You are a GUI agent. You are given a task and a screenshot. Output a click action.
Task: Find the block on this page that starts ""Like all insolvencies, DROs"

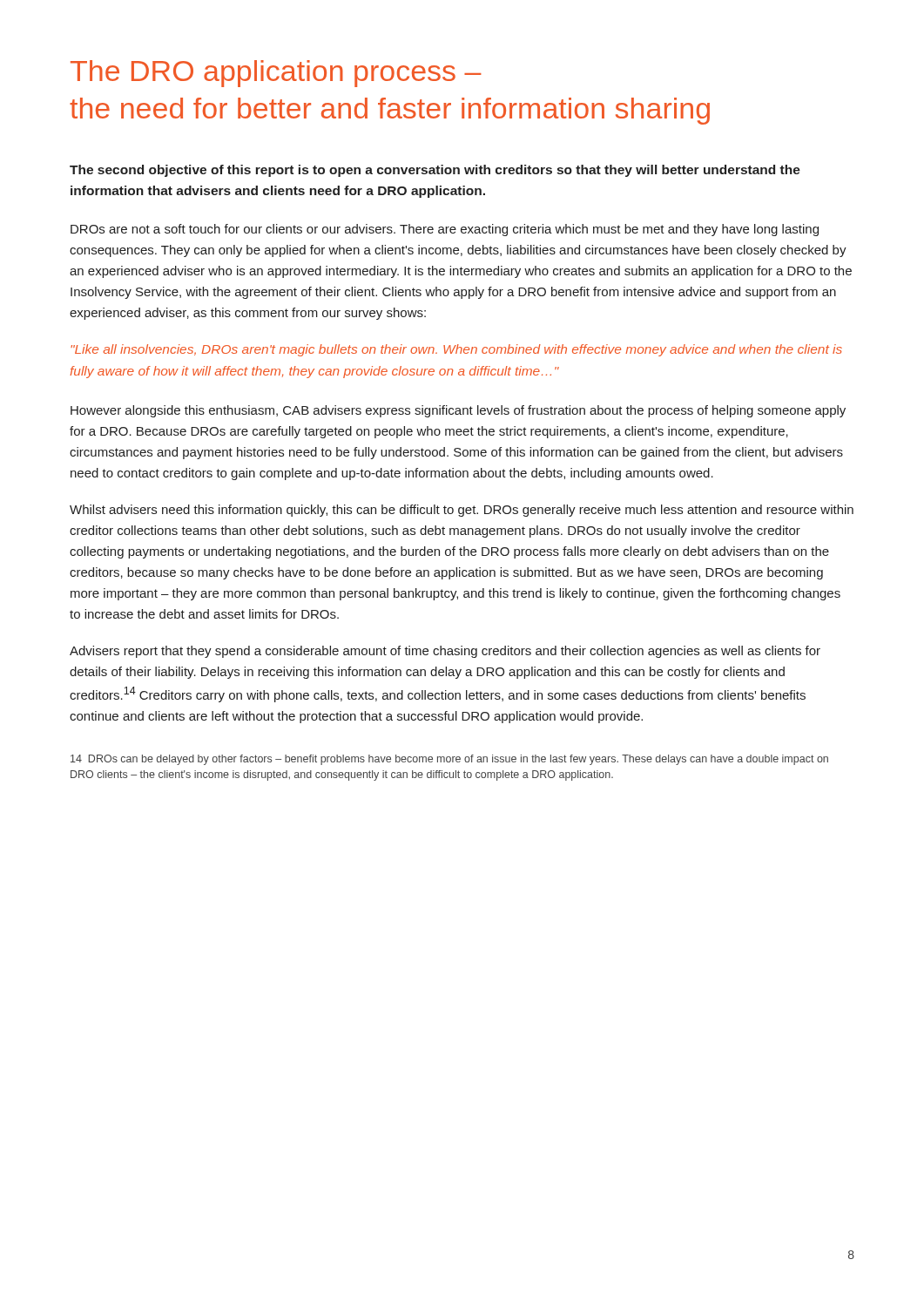coord(456,360)
